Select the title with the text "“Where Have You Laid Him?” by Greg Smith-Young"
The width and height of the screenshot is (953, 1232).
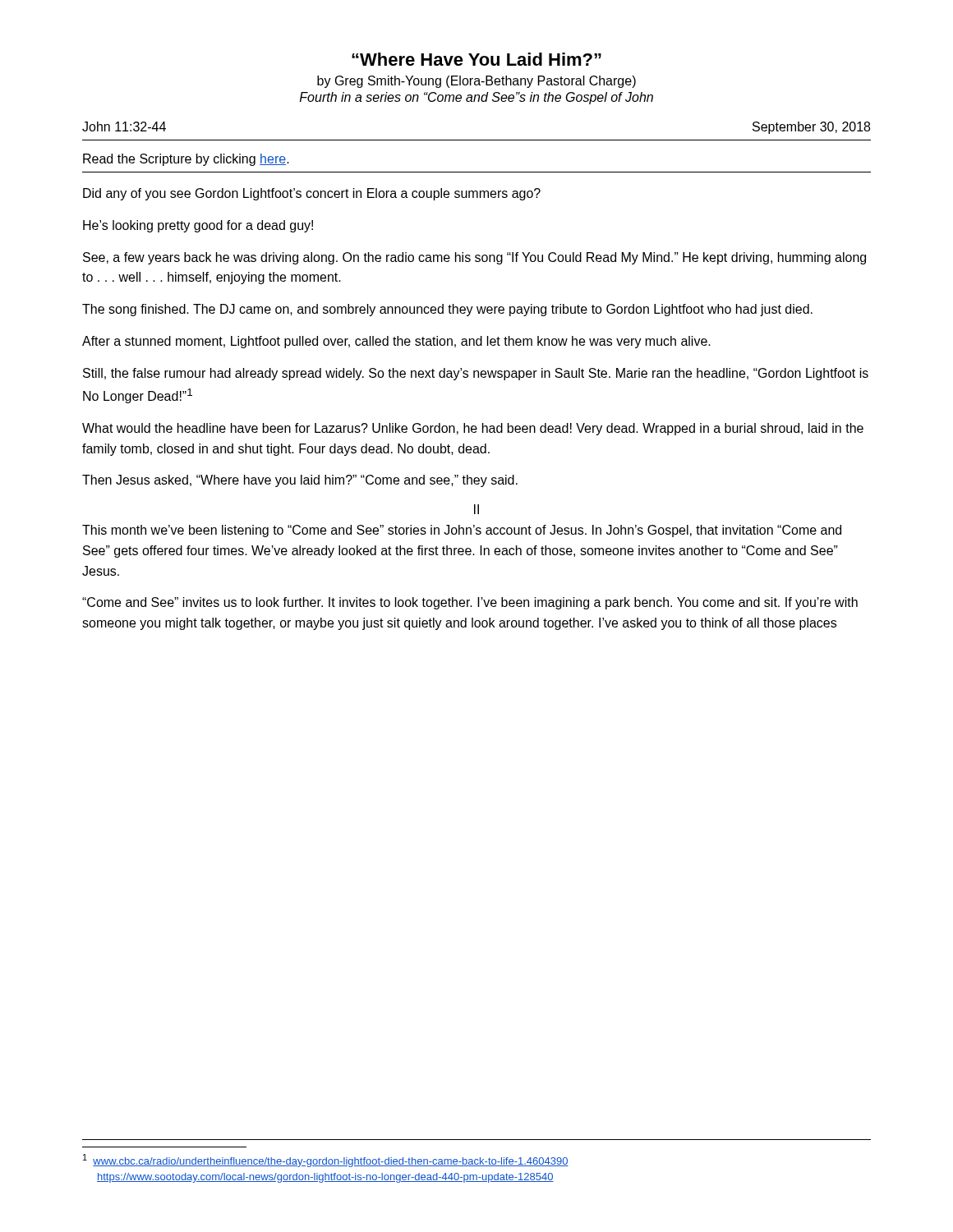pos(476,77)
